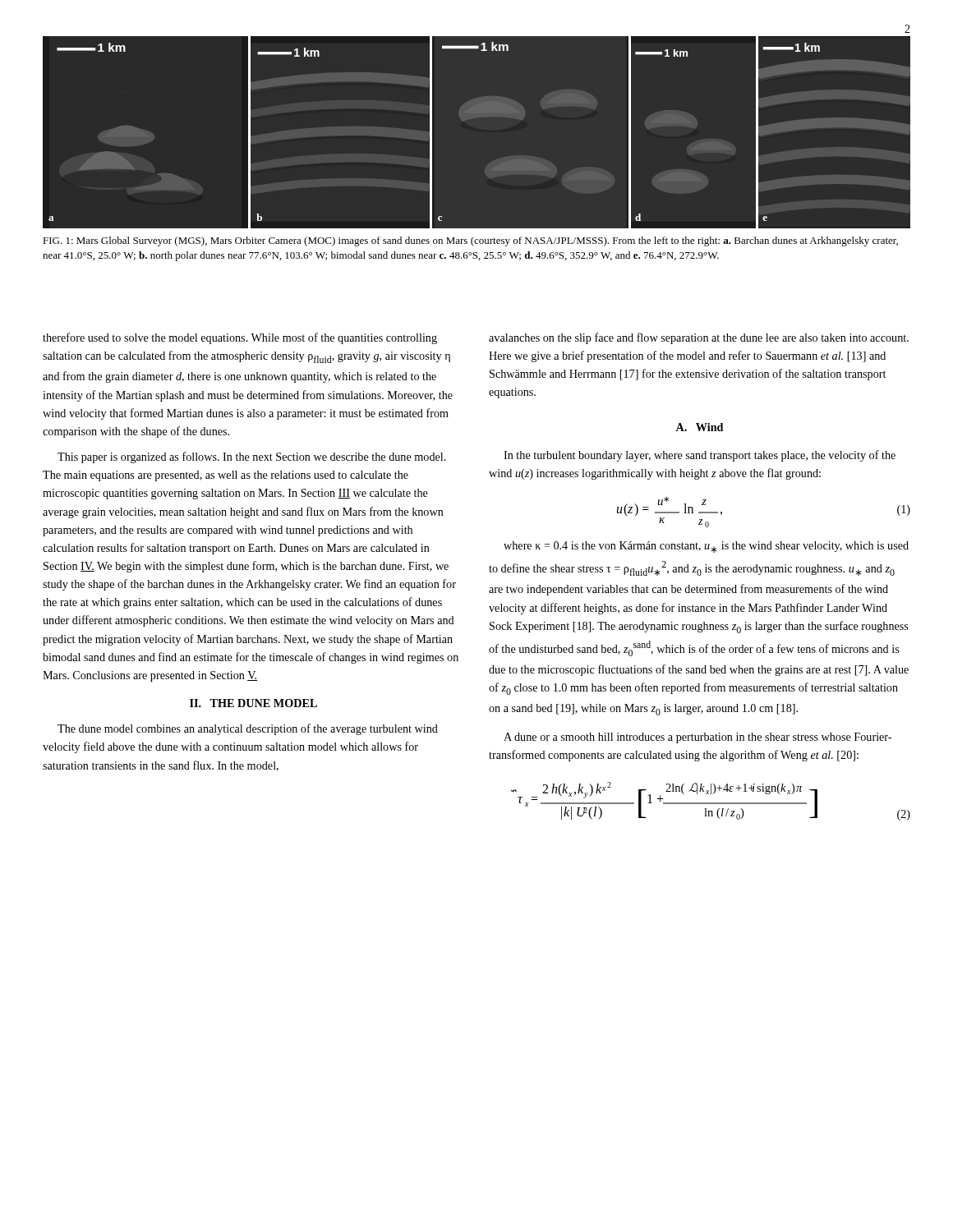Click on the passage starting "where κ = 0.4 is"
This screenshot has height=1232, width=953.
tap(699, 628)
